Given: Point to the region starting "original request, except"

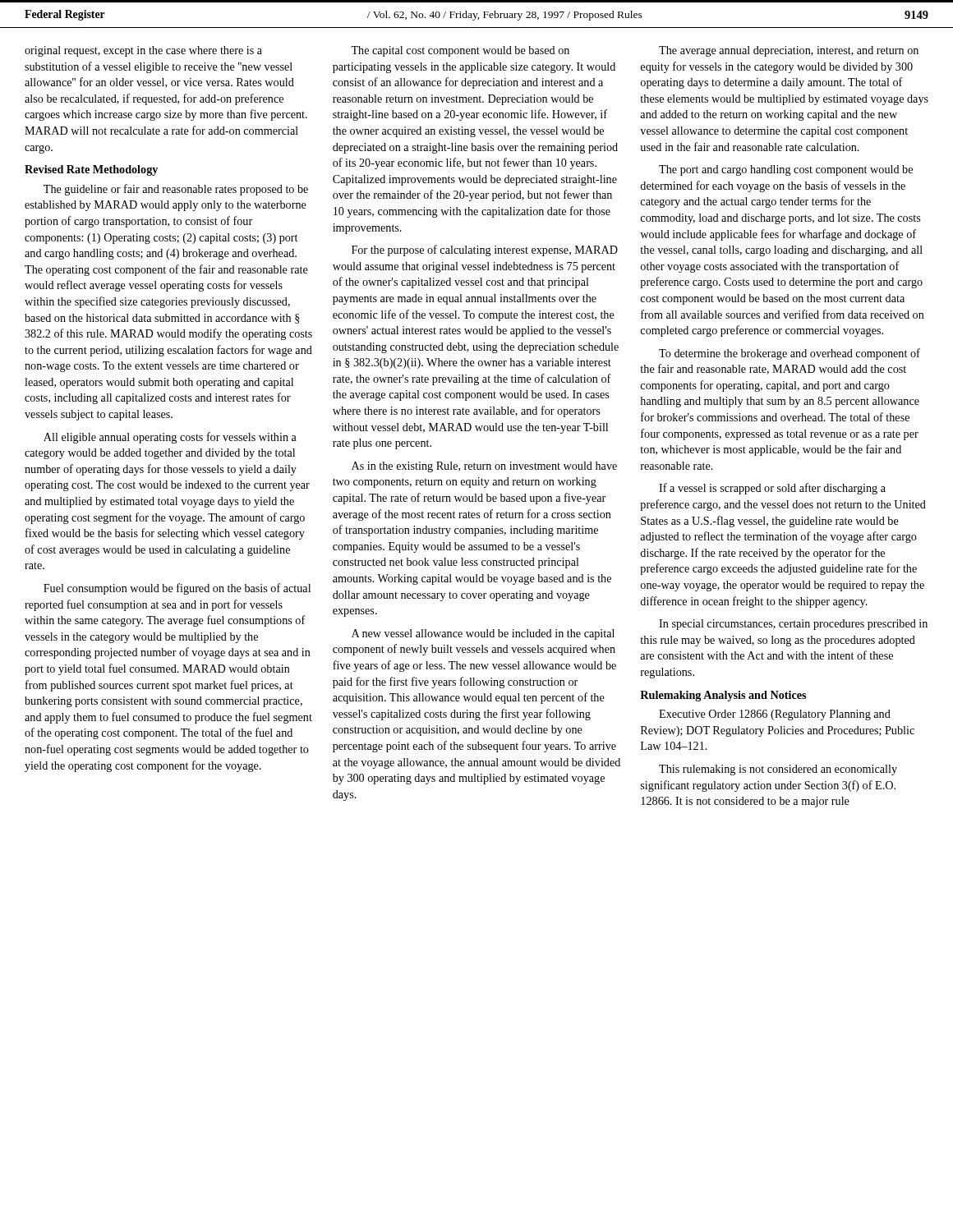Looking at the screenshot, I should point(169,99).
